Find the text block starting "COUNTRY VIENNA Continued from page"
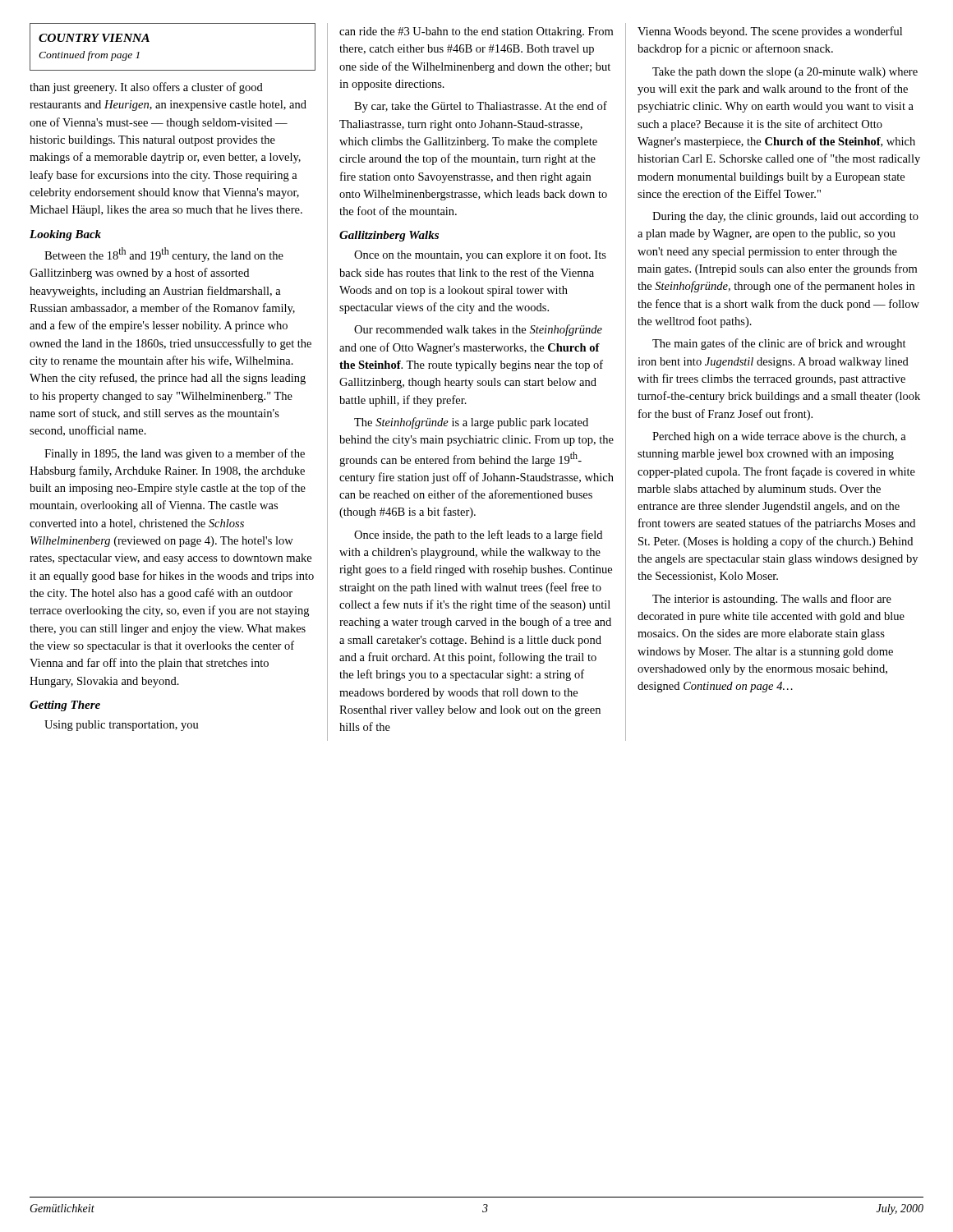This screenshot has width=953, height=1232. 94,38
